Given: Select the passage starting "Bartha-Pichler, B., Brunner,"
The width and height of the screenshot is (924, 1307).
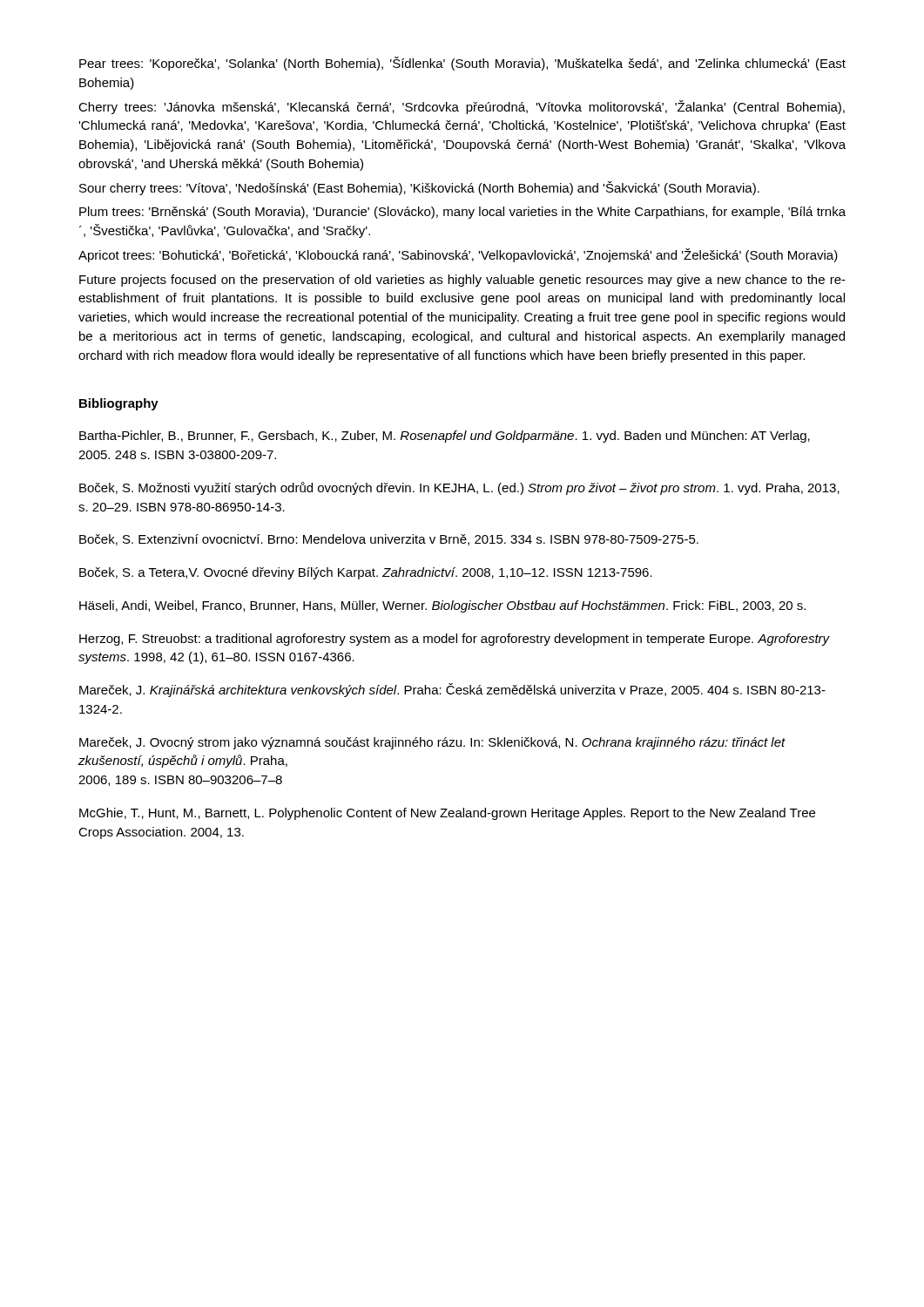Looking at the screenshot, I should [x=444, y=445].
